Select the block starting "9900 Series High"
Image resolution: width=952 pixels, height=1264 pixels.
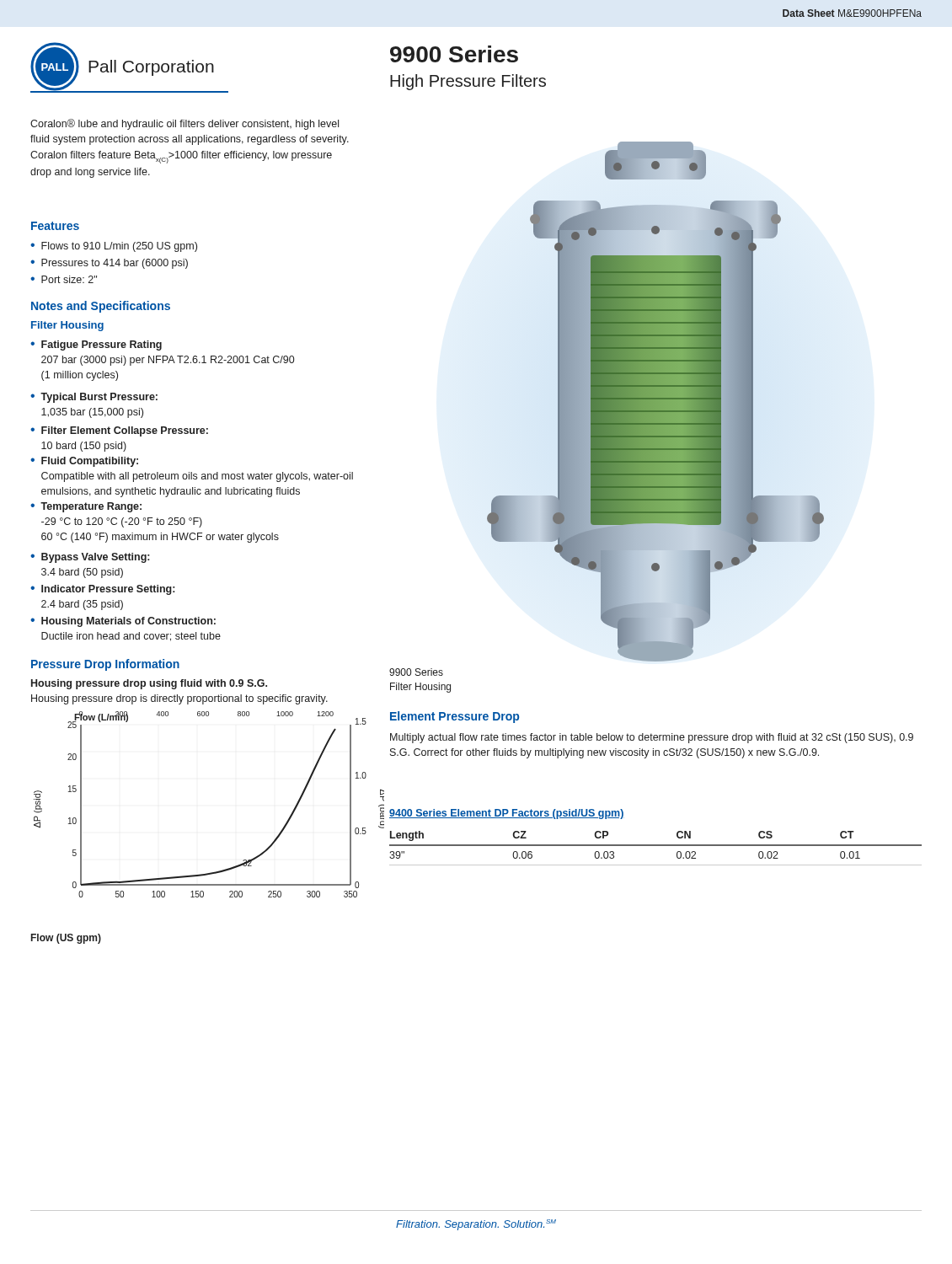pyautogui.click(x=454, y=54)
